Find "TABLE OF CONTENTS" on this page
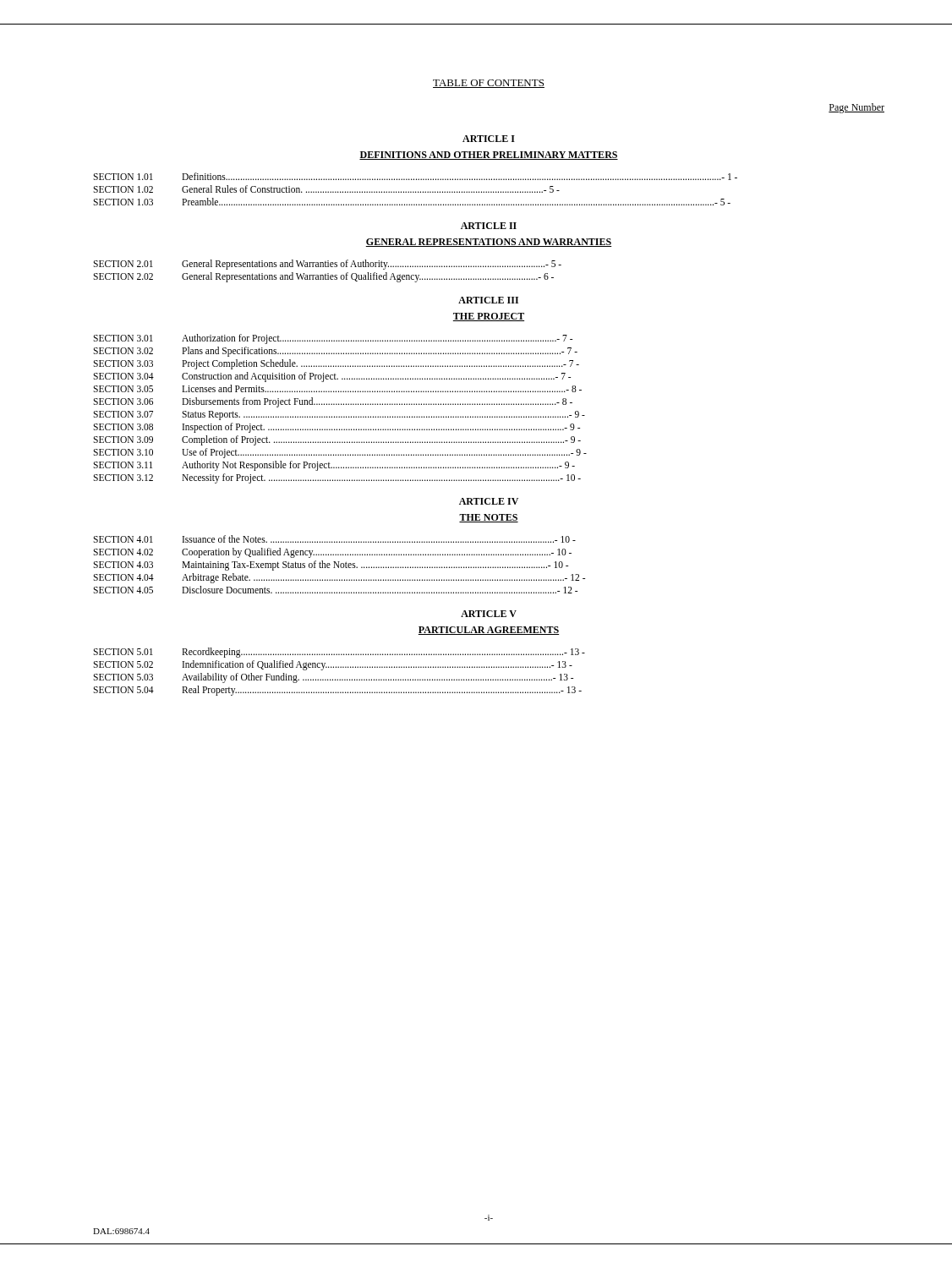 [x=489, y=82]
